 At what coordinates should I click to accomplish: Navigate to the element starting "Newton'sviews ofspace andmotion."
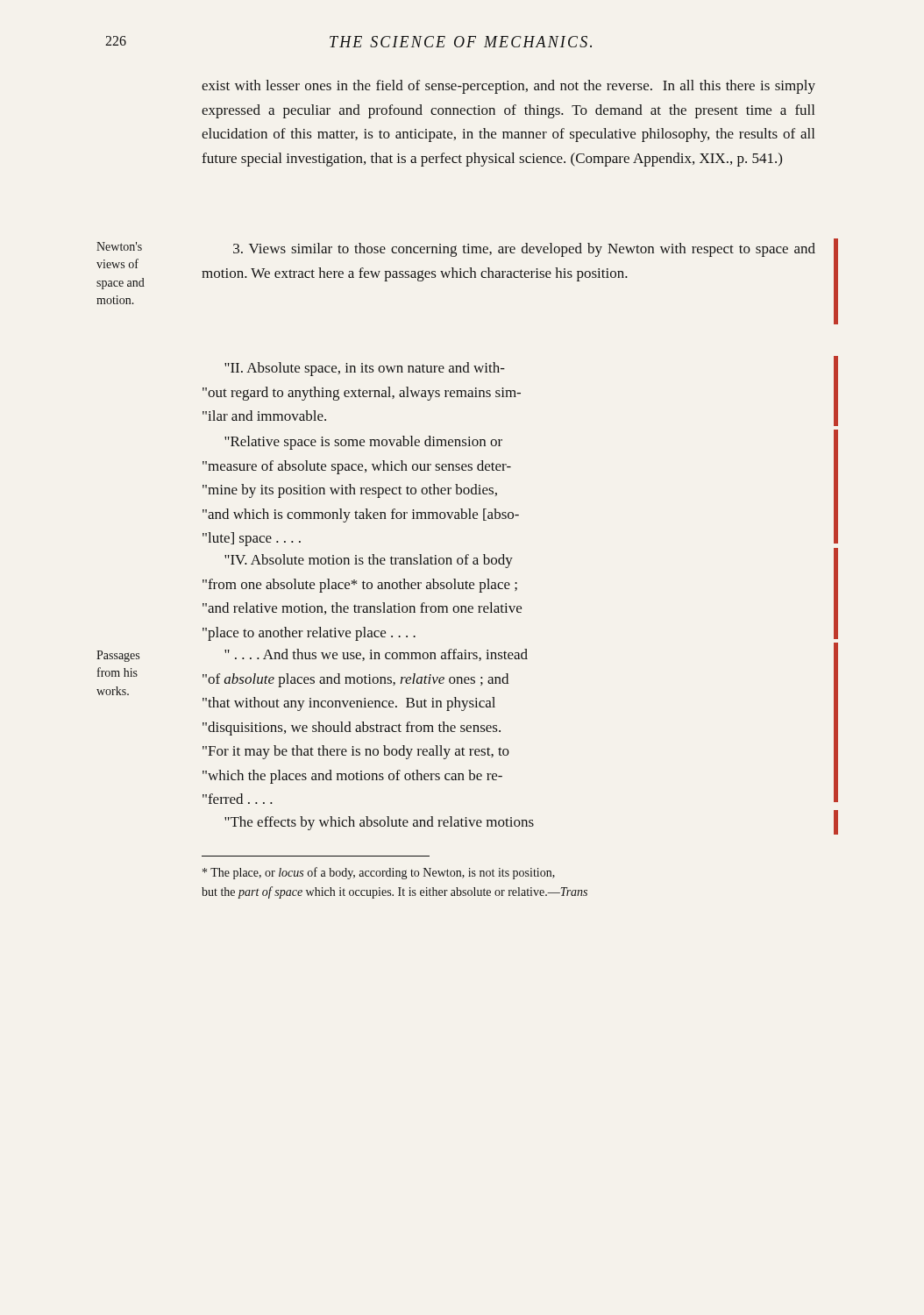[x=120, y=274]
